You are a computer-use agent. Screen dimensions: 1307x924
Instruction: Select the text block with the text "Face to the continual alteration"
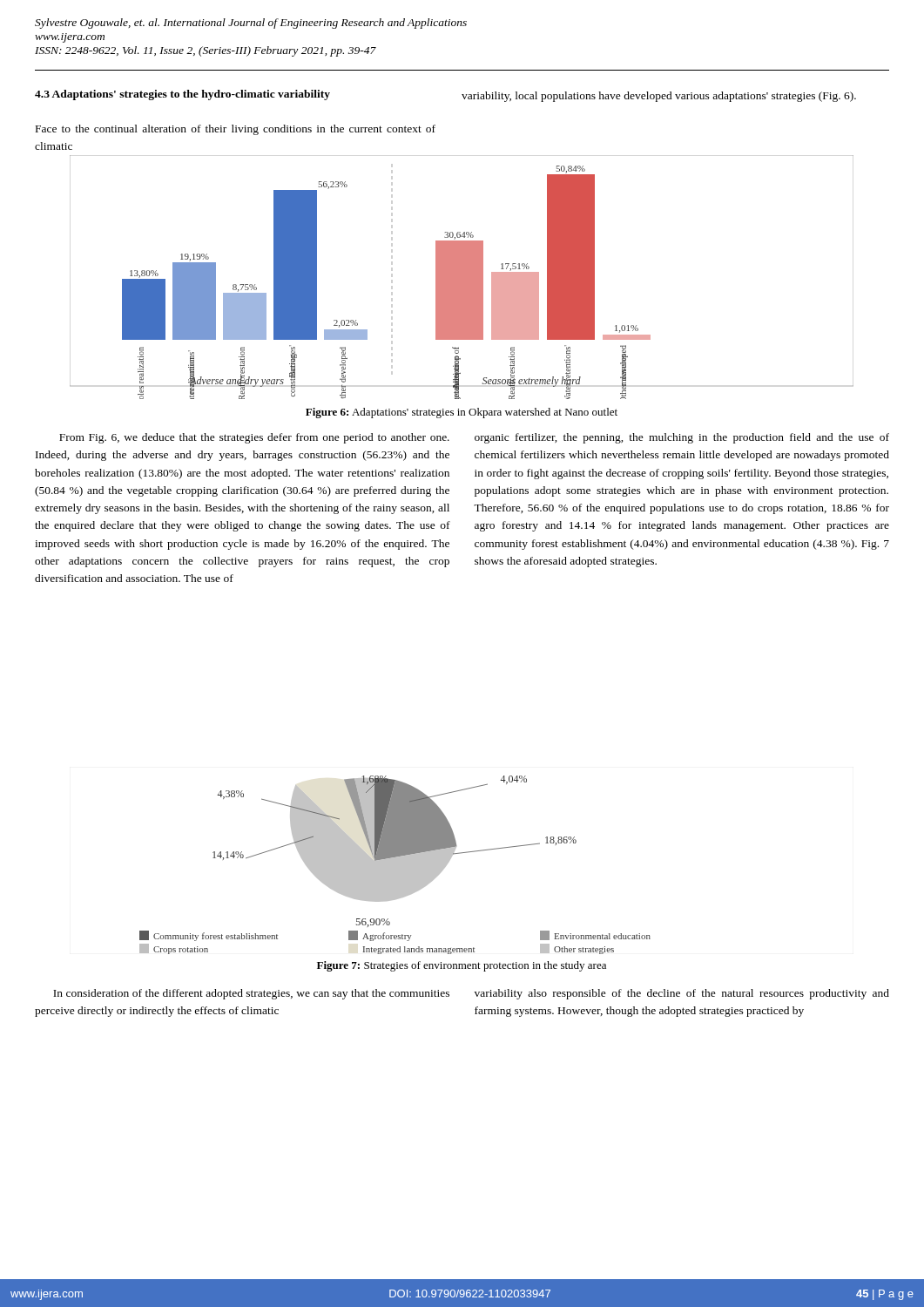(x=235, y=137)
